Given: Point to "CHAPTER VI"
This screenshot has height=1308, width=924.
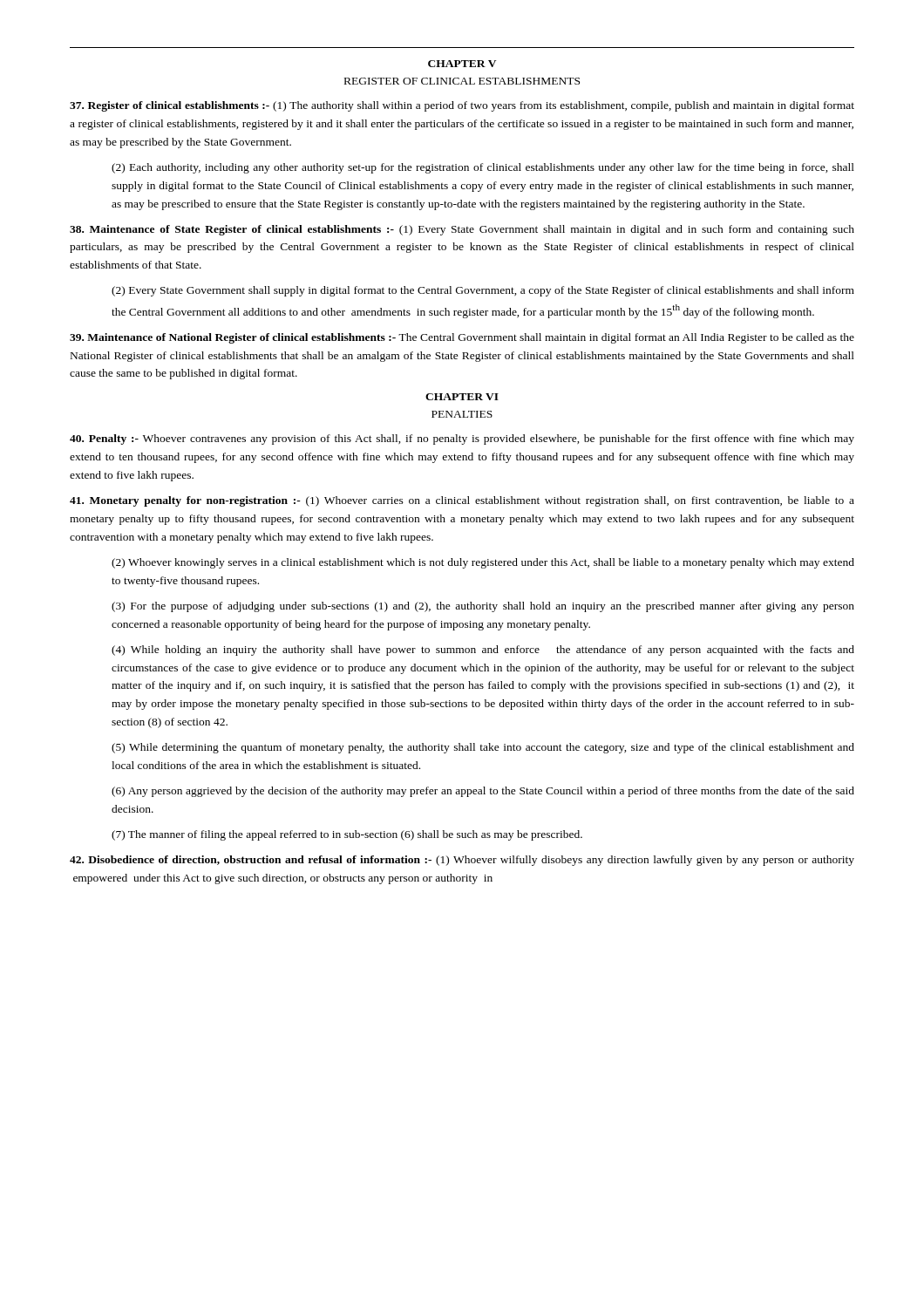Looking at the screenshot, I should tap(462, 397).
